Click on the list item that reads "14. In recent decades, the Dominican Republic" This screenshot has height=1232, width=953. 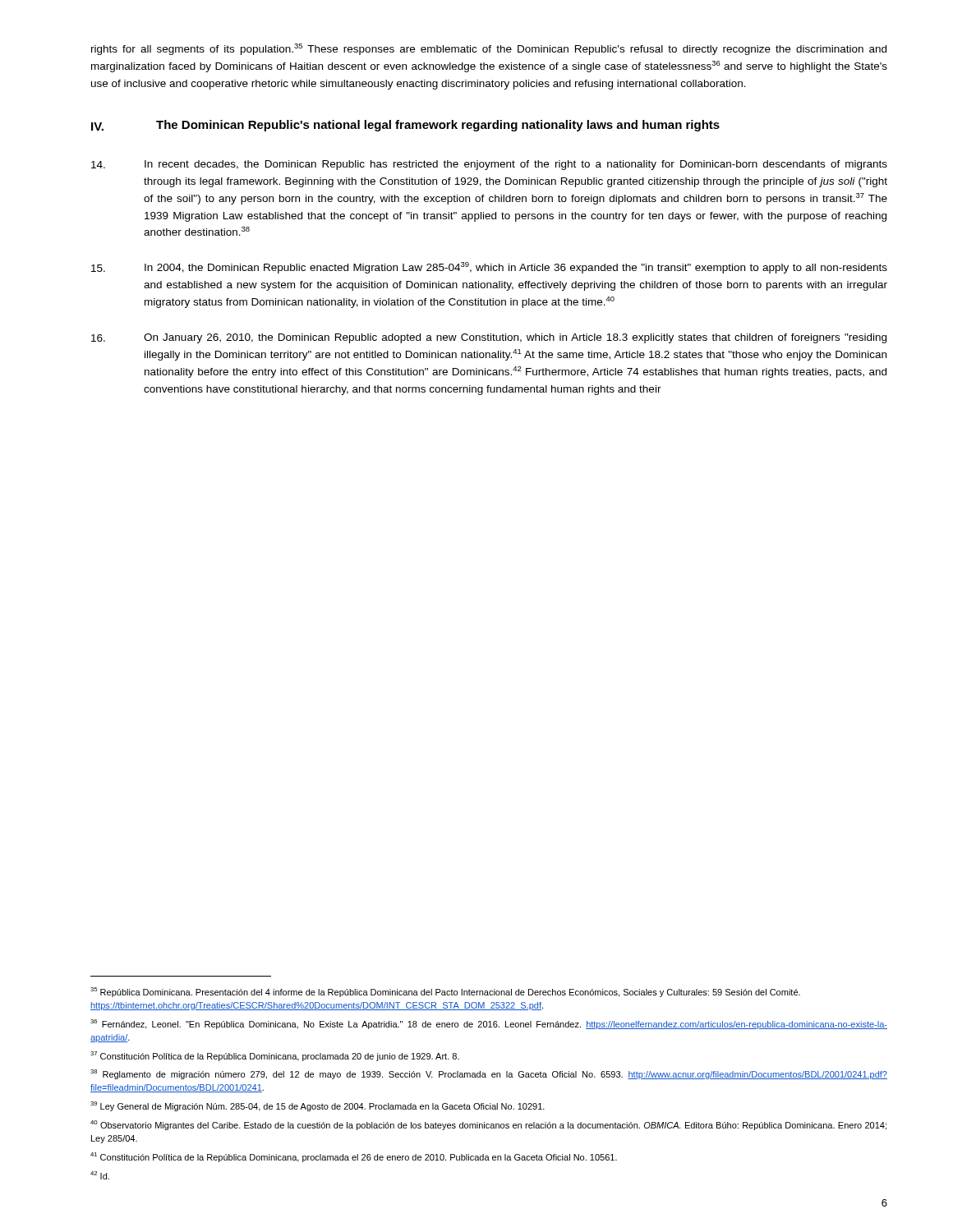point(489,199)
